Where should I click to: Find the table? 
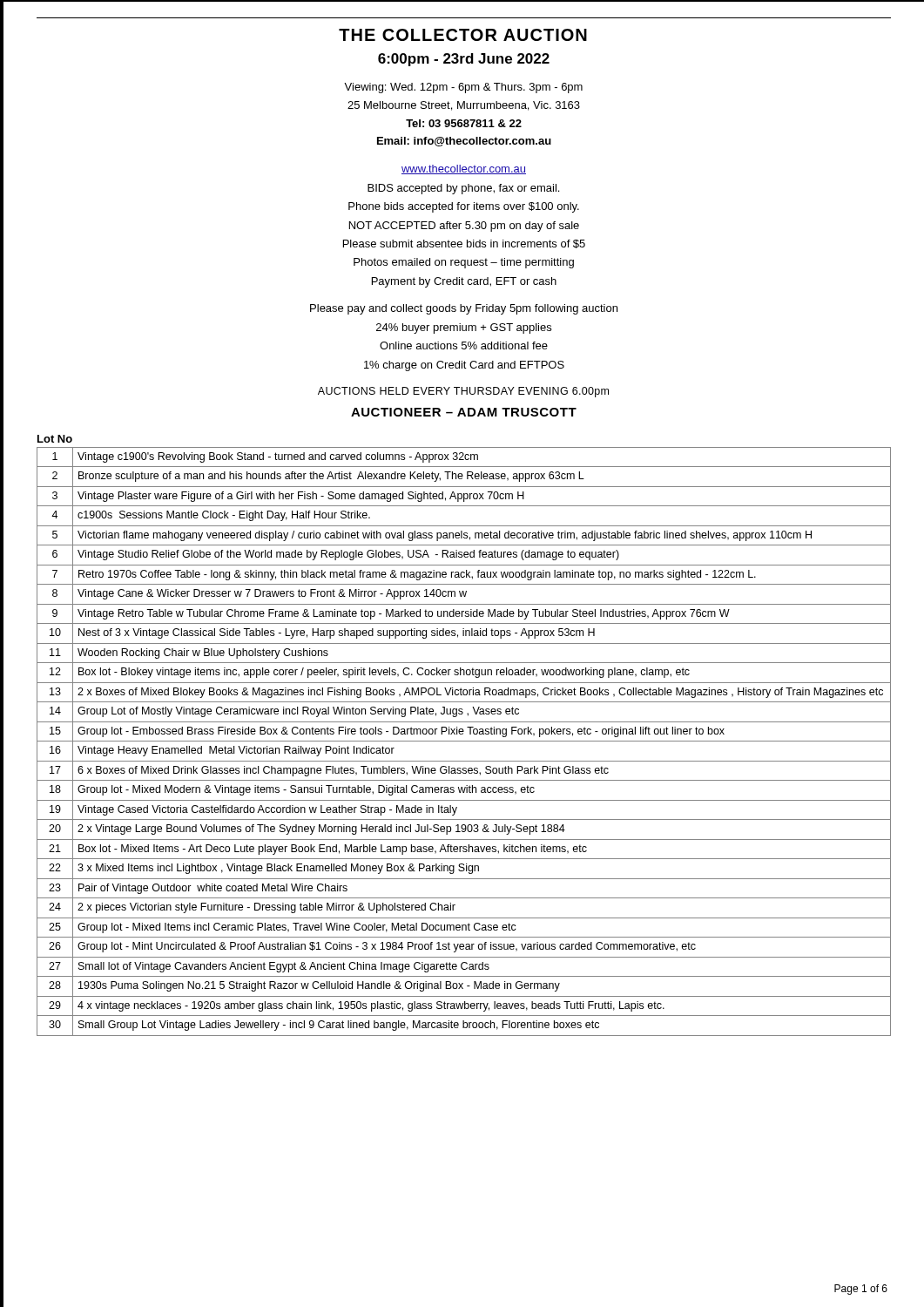point(464,741)
